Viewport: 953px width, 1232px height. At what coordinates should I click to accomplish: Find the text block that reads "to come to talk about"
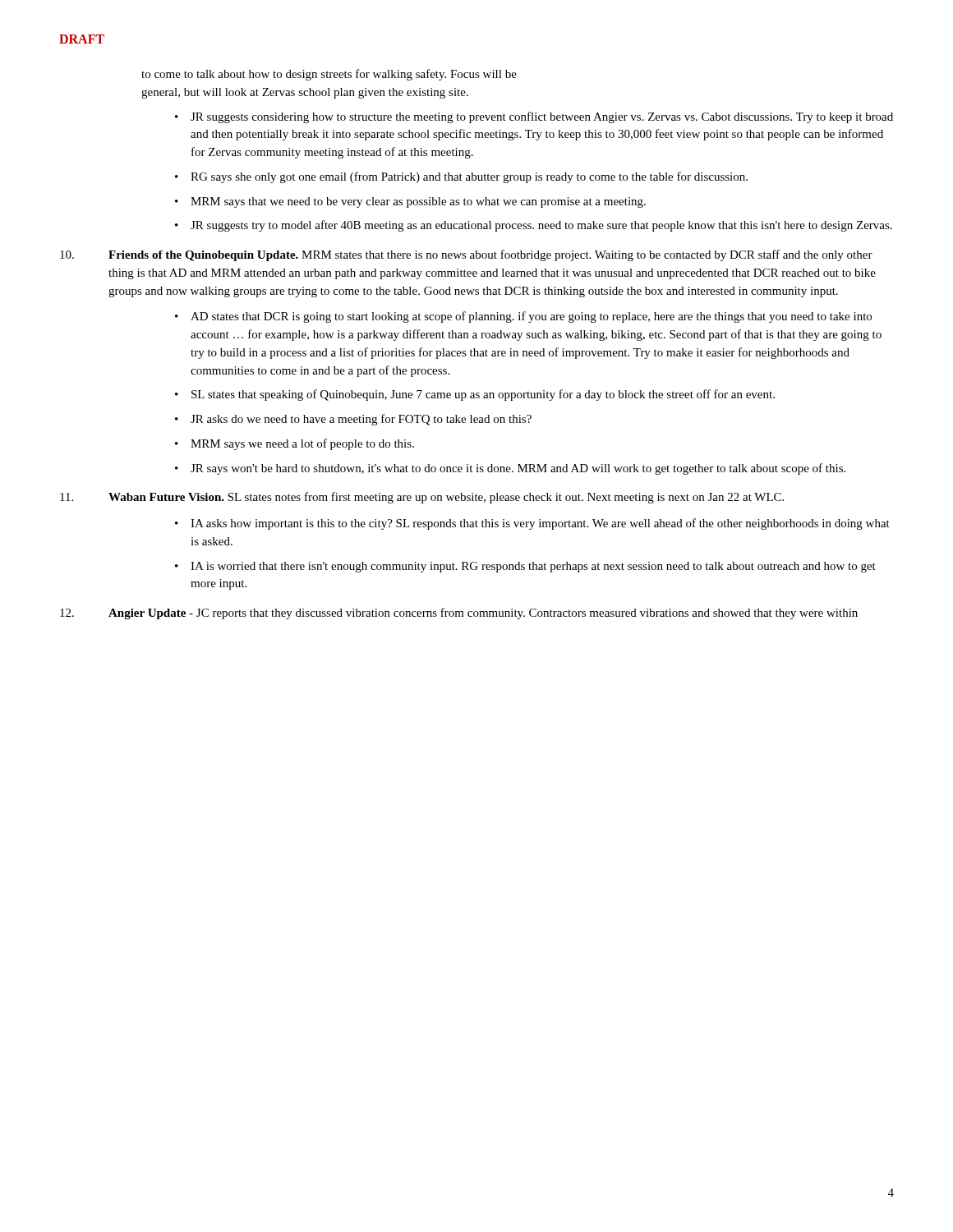(x=329, y=83)
